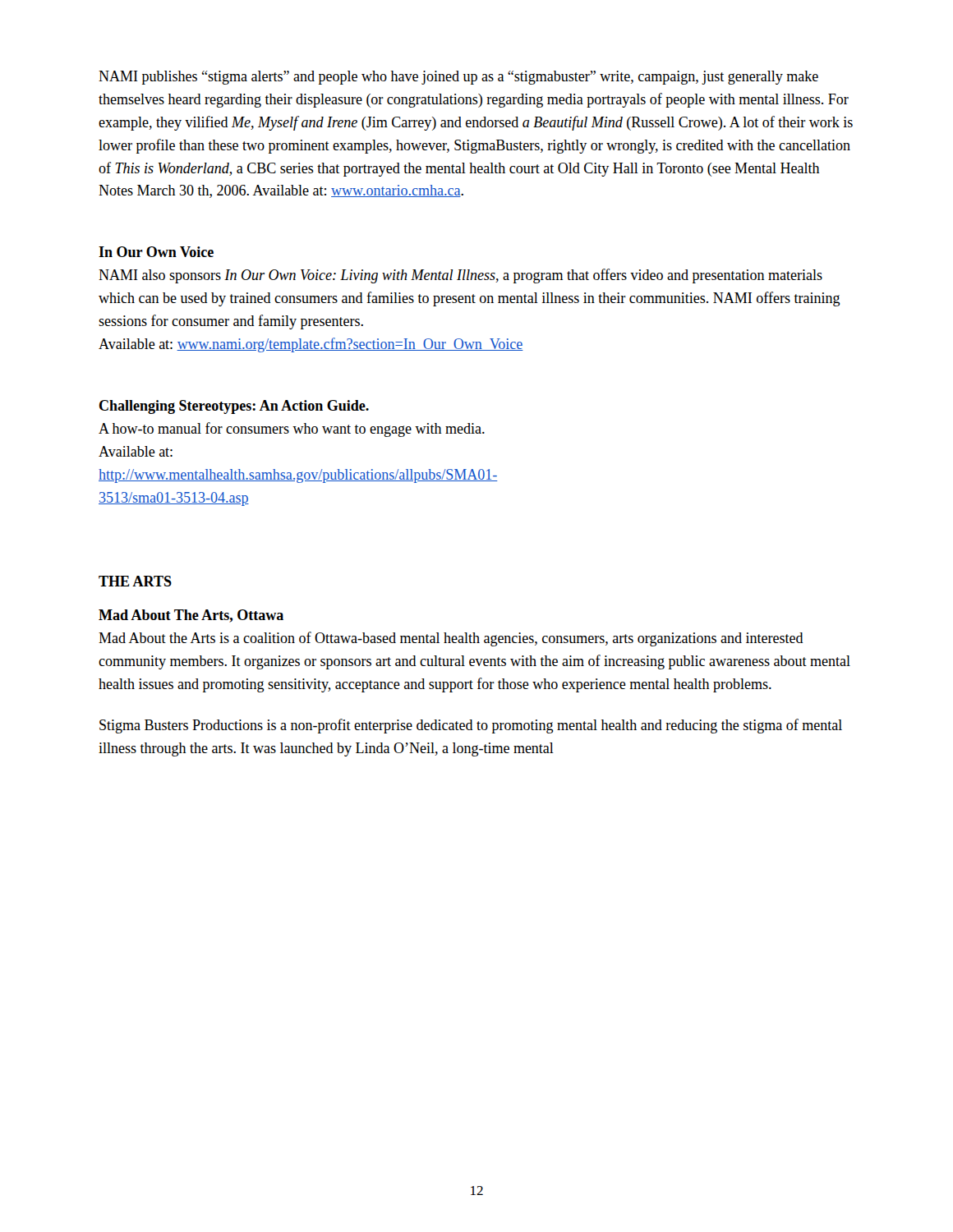Click on the section header that says "THE ARTS"
This screenshot has width=953, height=1232.
[135, 582]
